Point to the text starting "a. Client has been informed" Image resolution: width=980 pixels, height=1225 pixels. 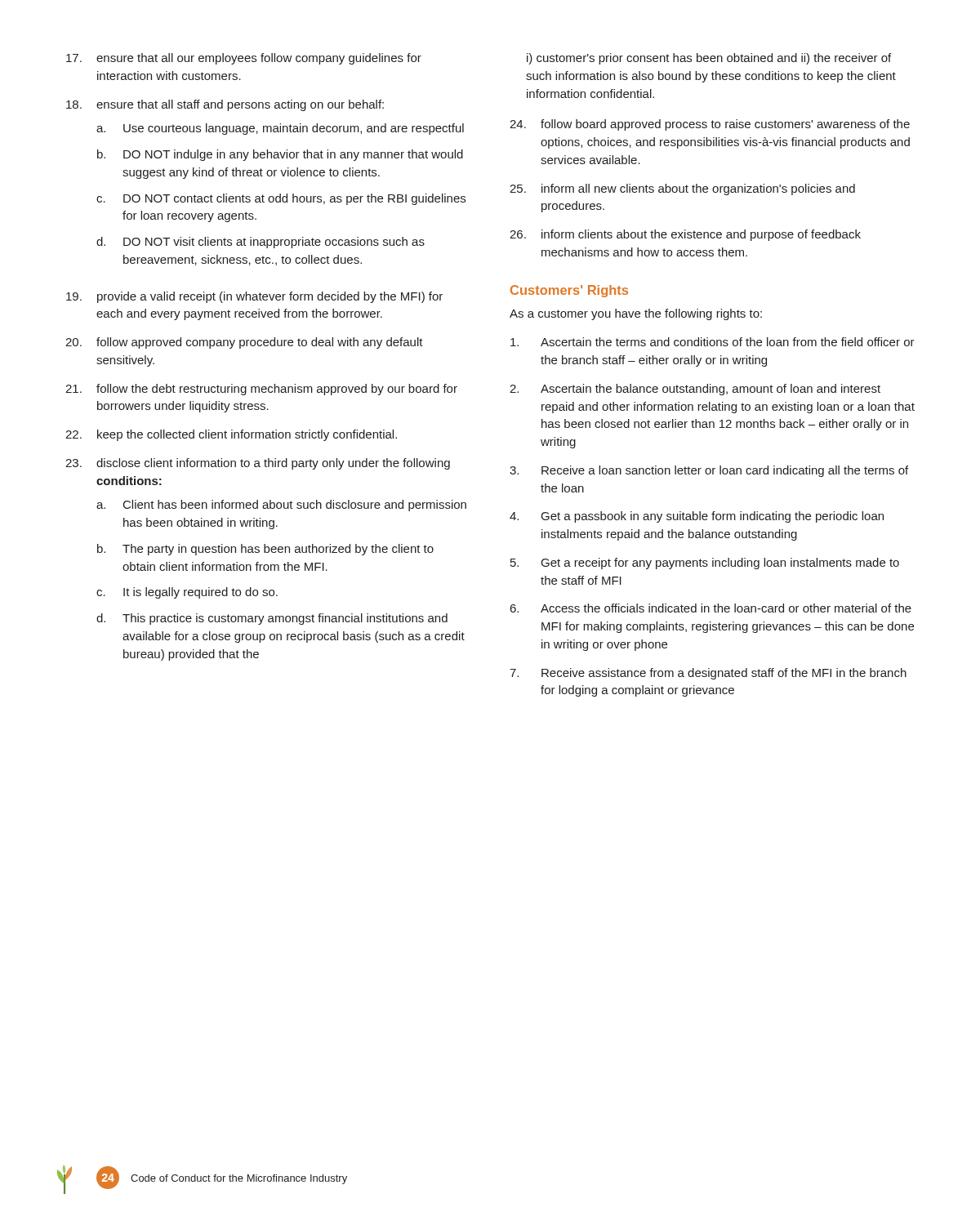click(283, 514)
